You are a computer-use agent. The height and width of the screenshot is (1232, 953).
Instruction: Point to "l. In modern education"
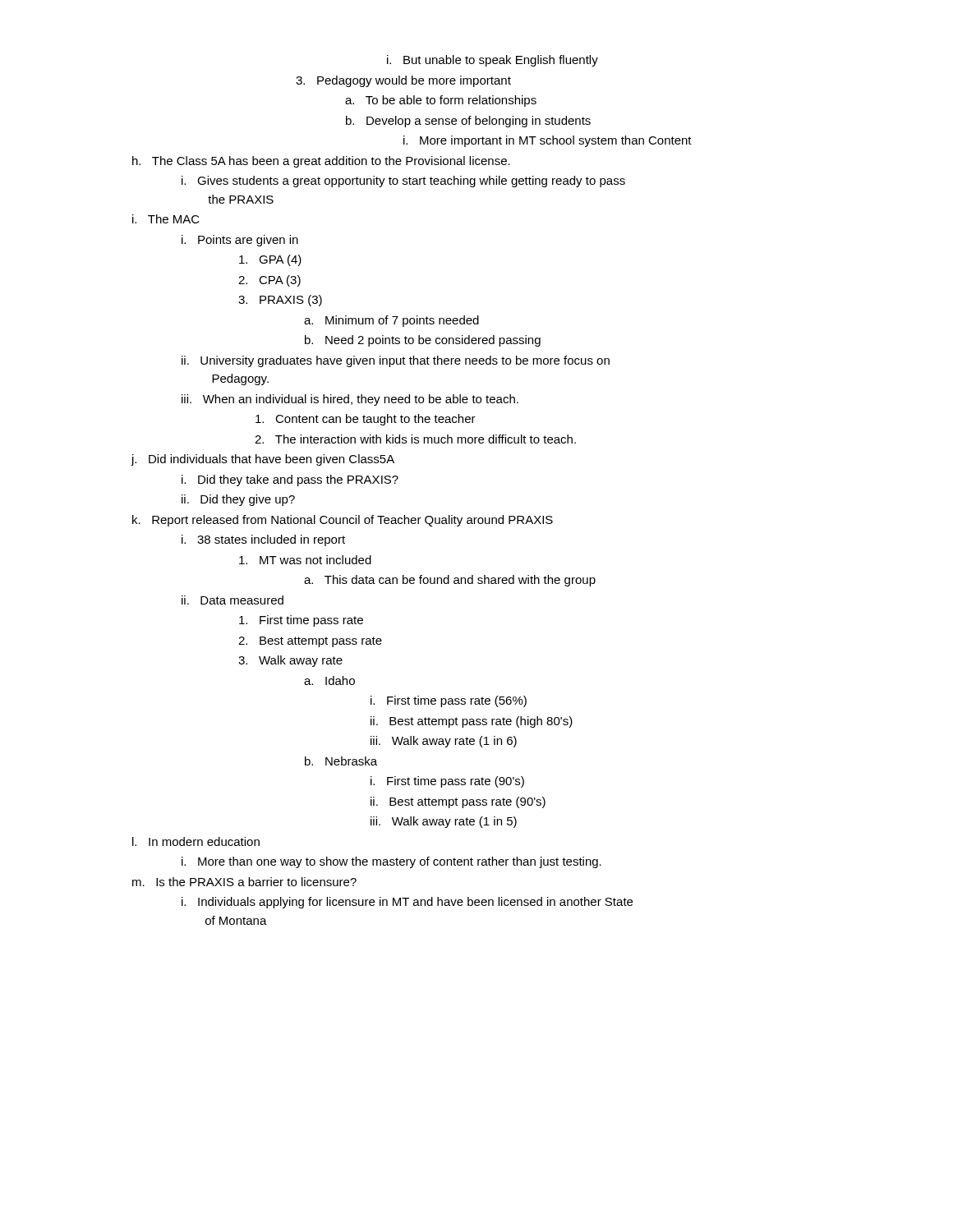tap(196, 841)
